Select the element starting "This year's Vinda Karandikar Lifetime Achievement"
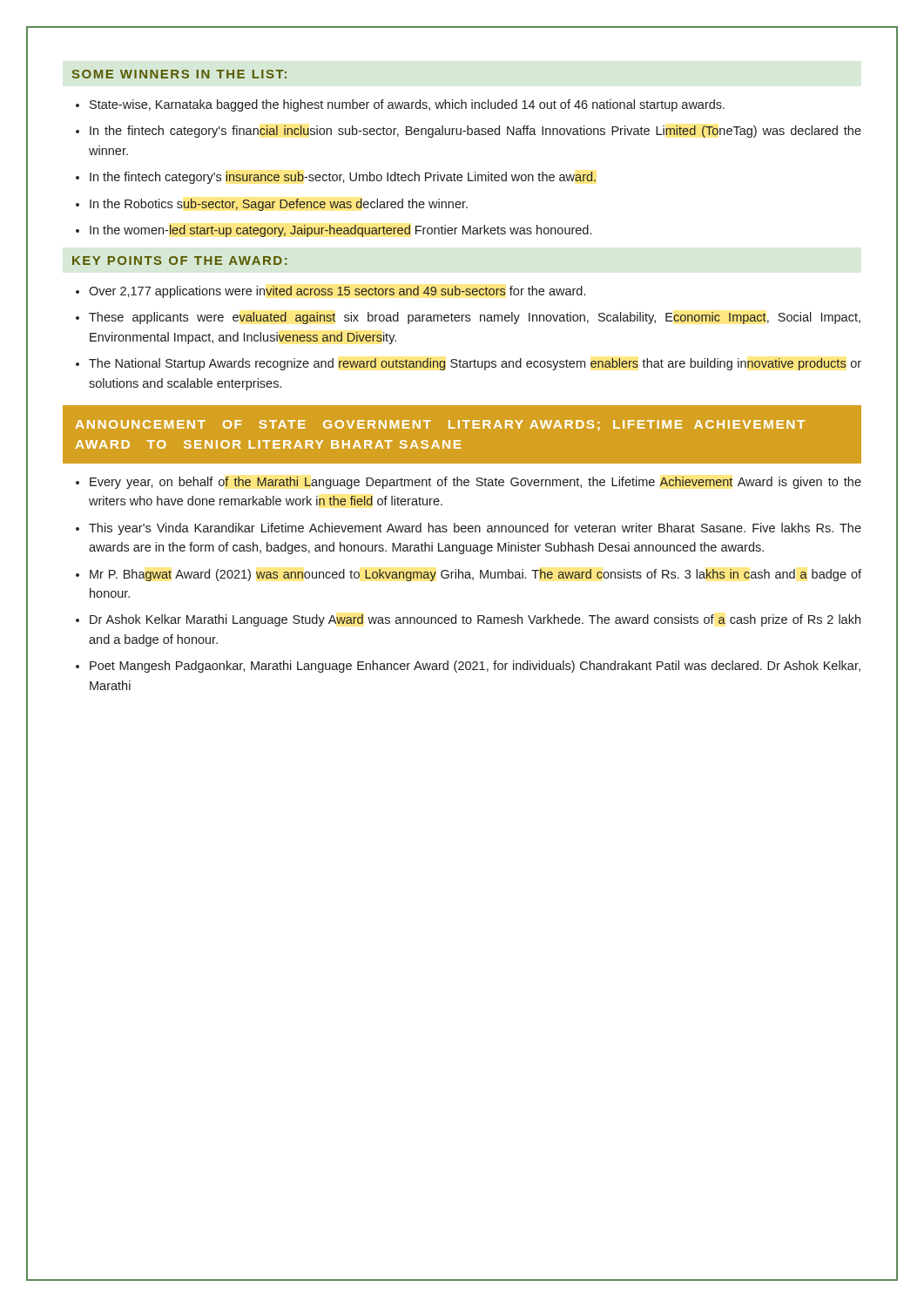924x1307 pixels. (462, 538)
